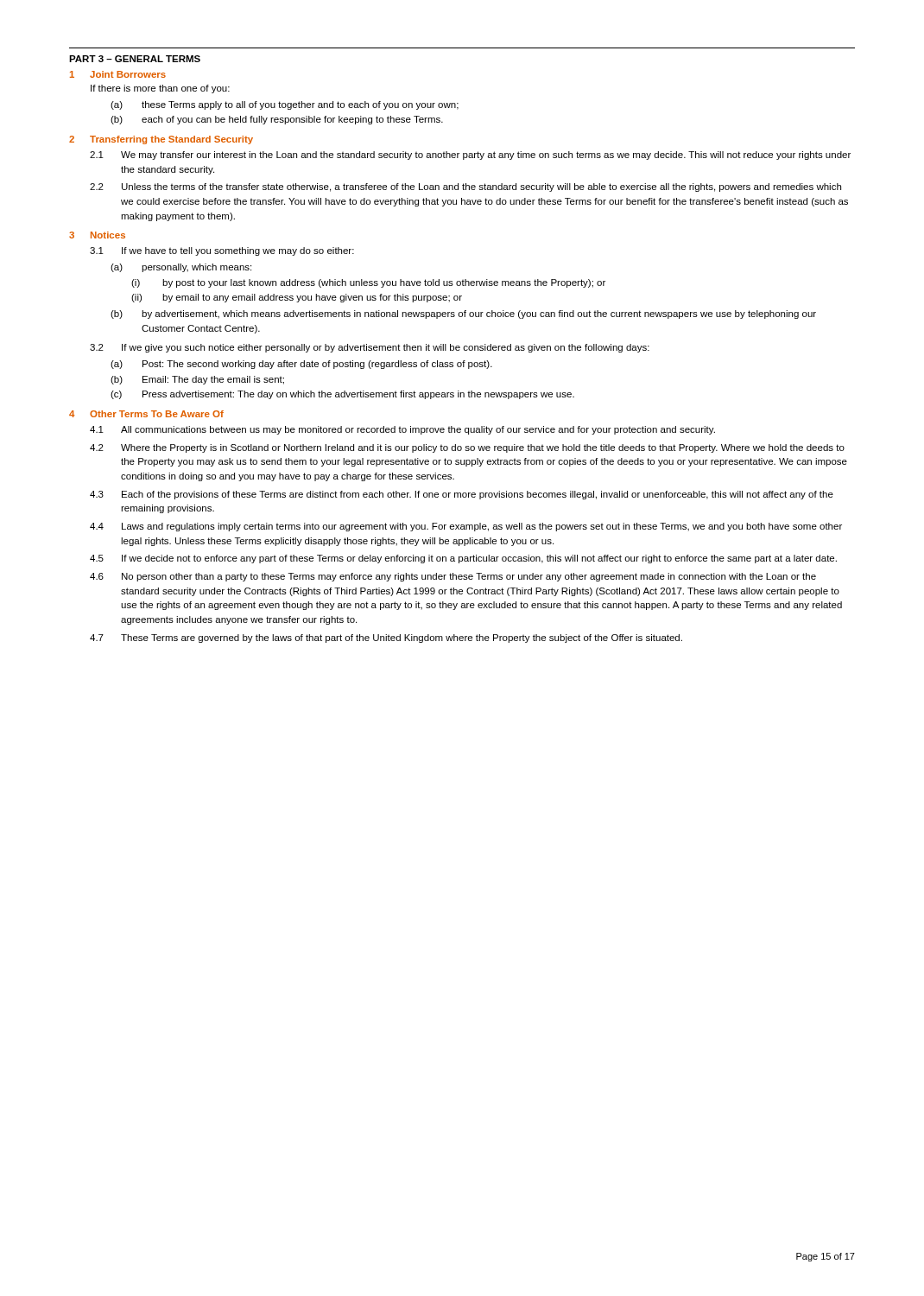
Task: Where is the passage that starts "(i) by post to your last known"?
Action: pos(337,283)
